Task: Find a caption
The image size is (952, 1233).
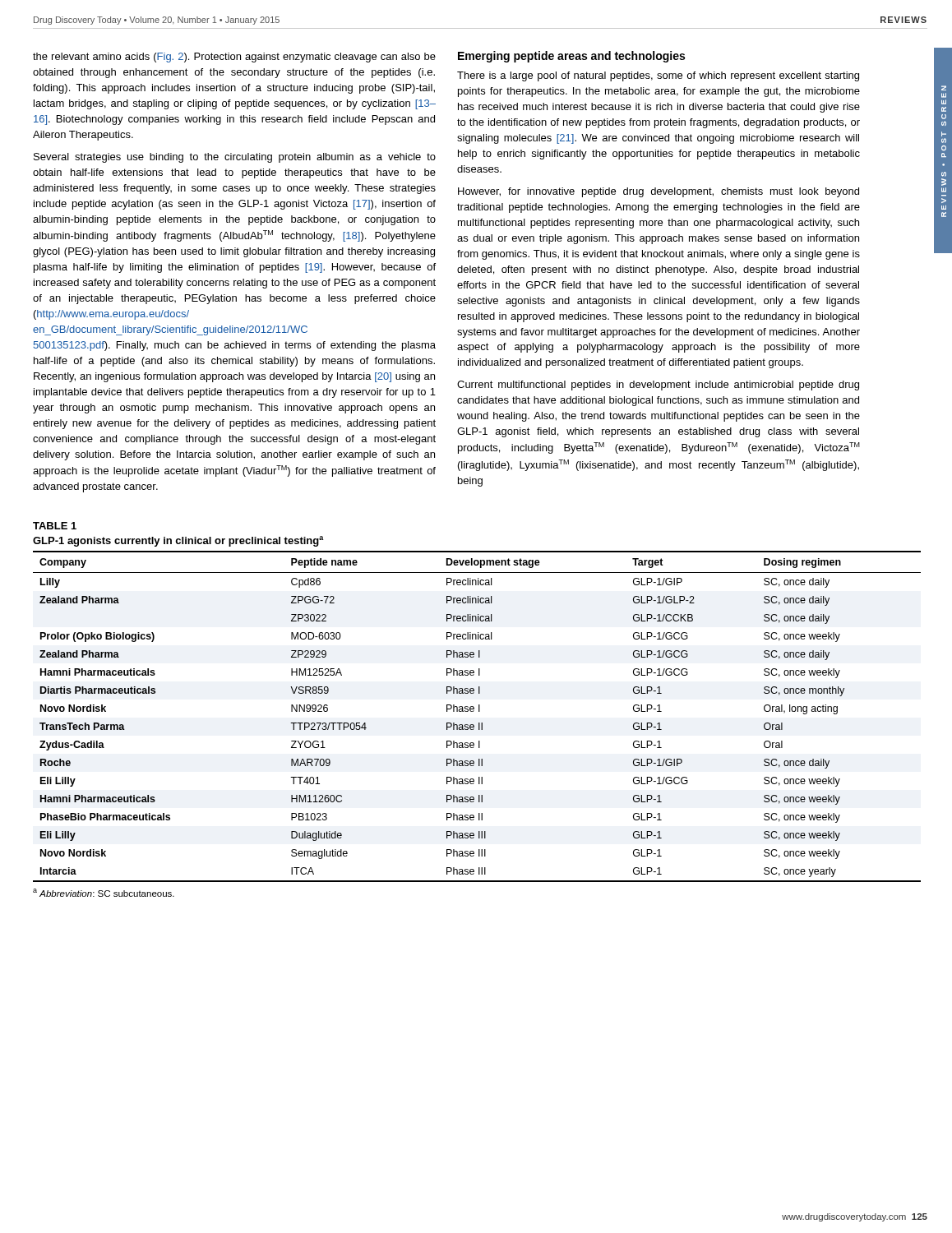Action: pos(178,533)
